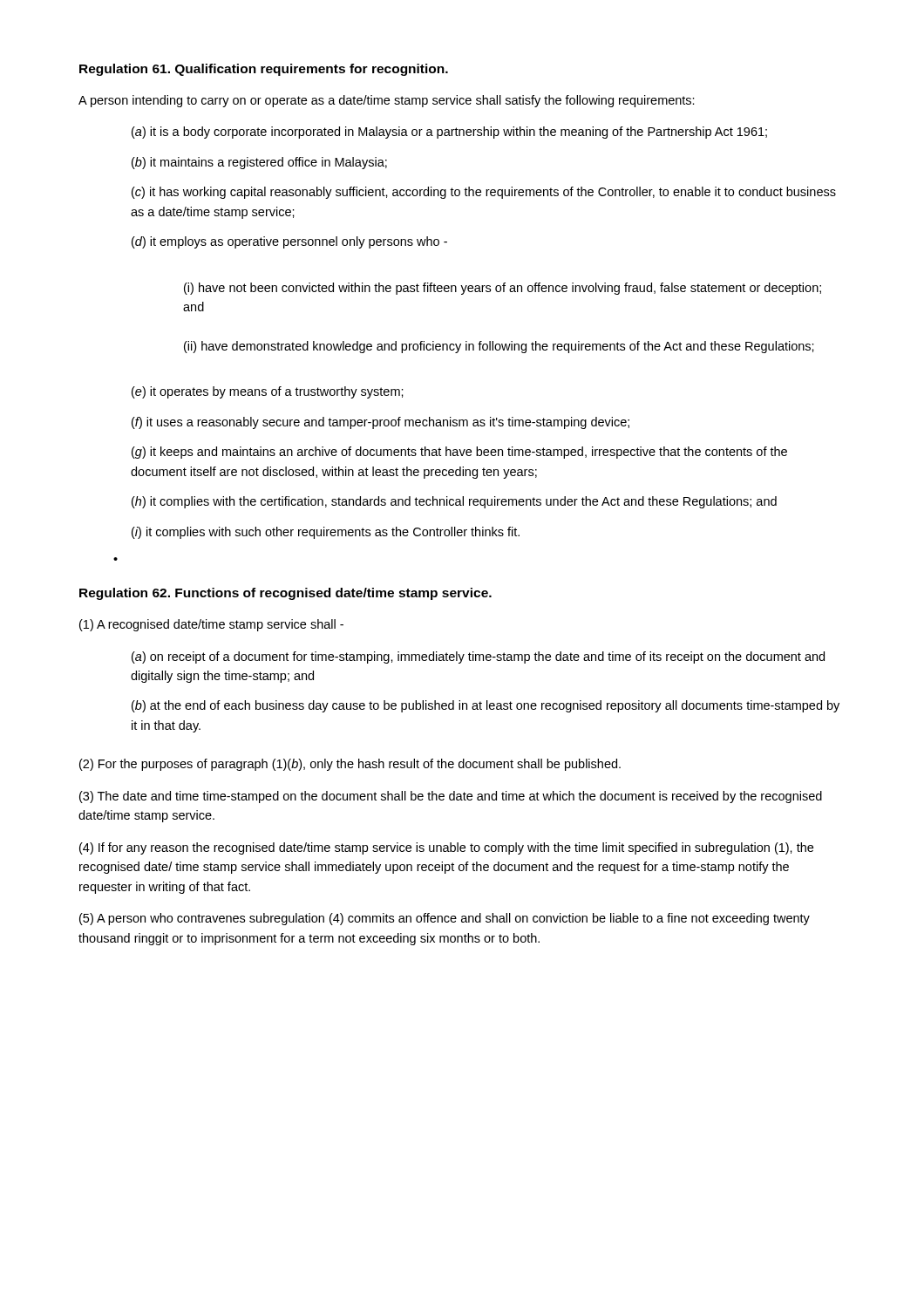Screen dimensions: 1308x924
Task: Select the region starting "(e) it operates by means"
Action: pos(267,392)
